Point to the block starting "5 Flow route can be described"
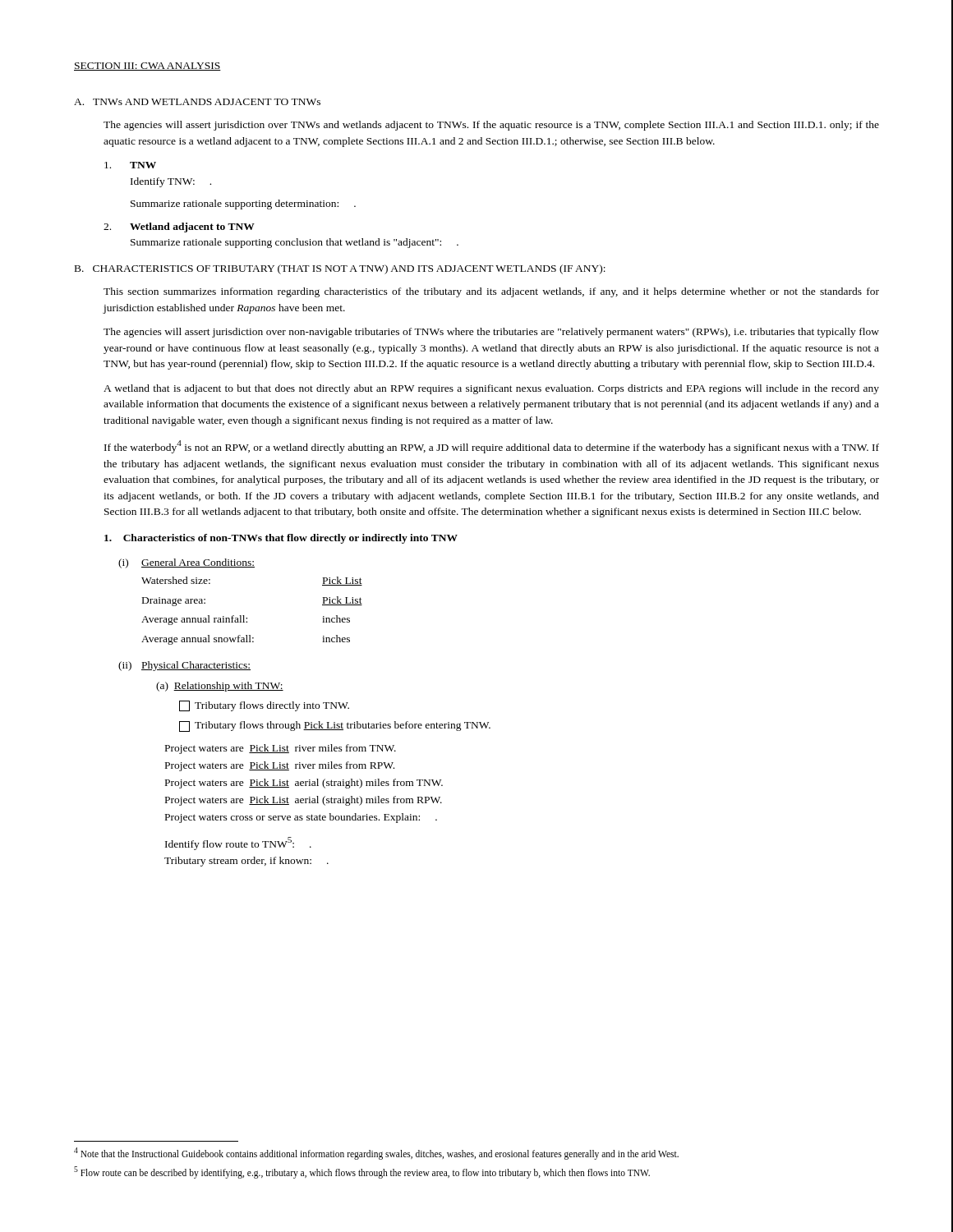The image size is (953, 1232). click(x=362, y=1171)
